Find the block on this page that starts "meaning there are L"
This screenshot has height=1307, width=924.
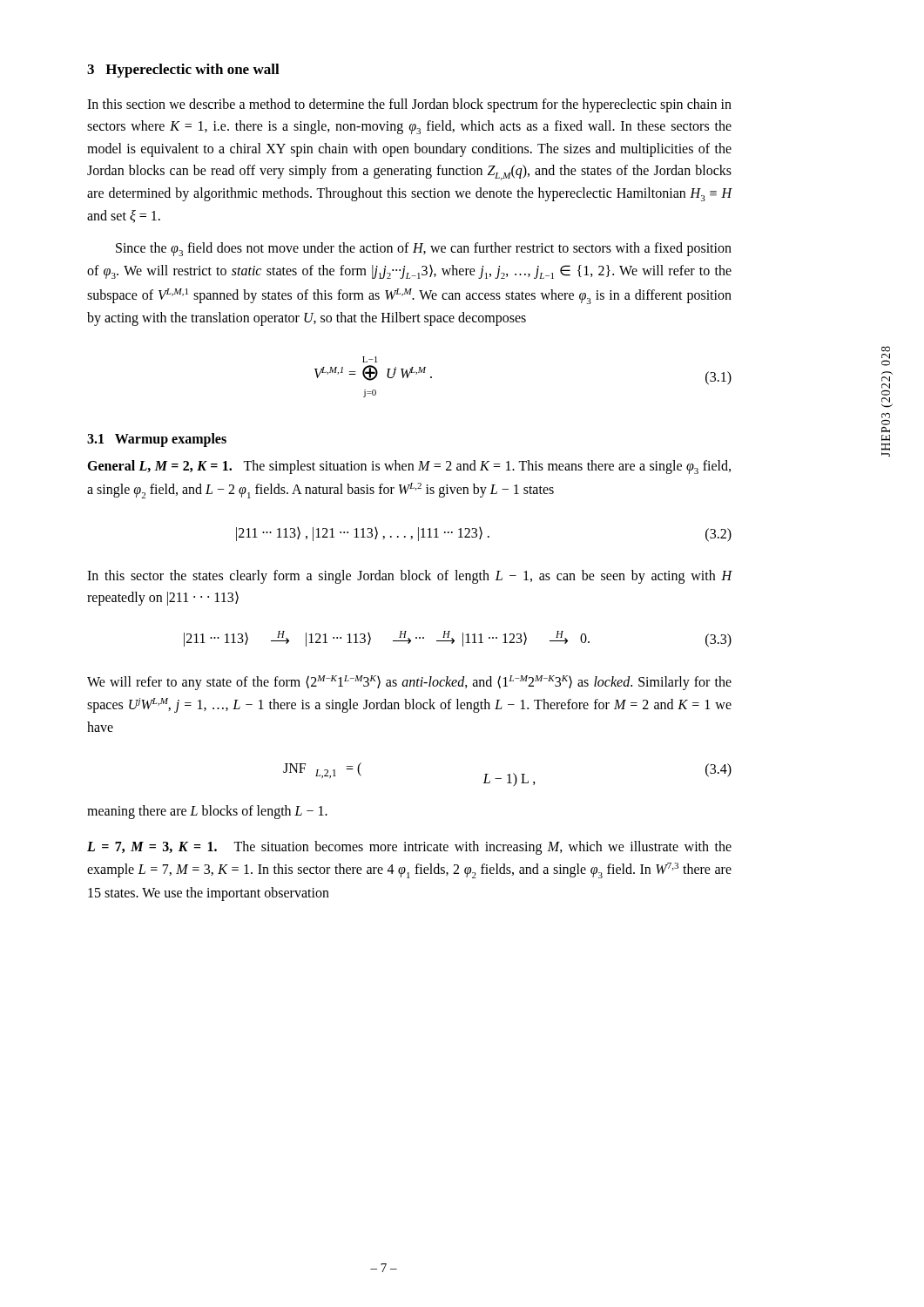click(207, 812)
